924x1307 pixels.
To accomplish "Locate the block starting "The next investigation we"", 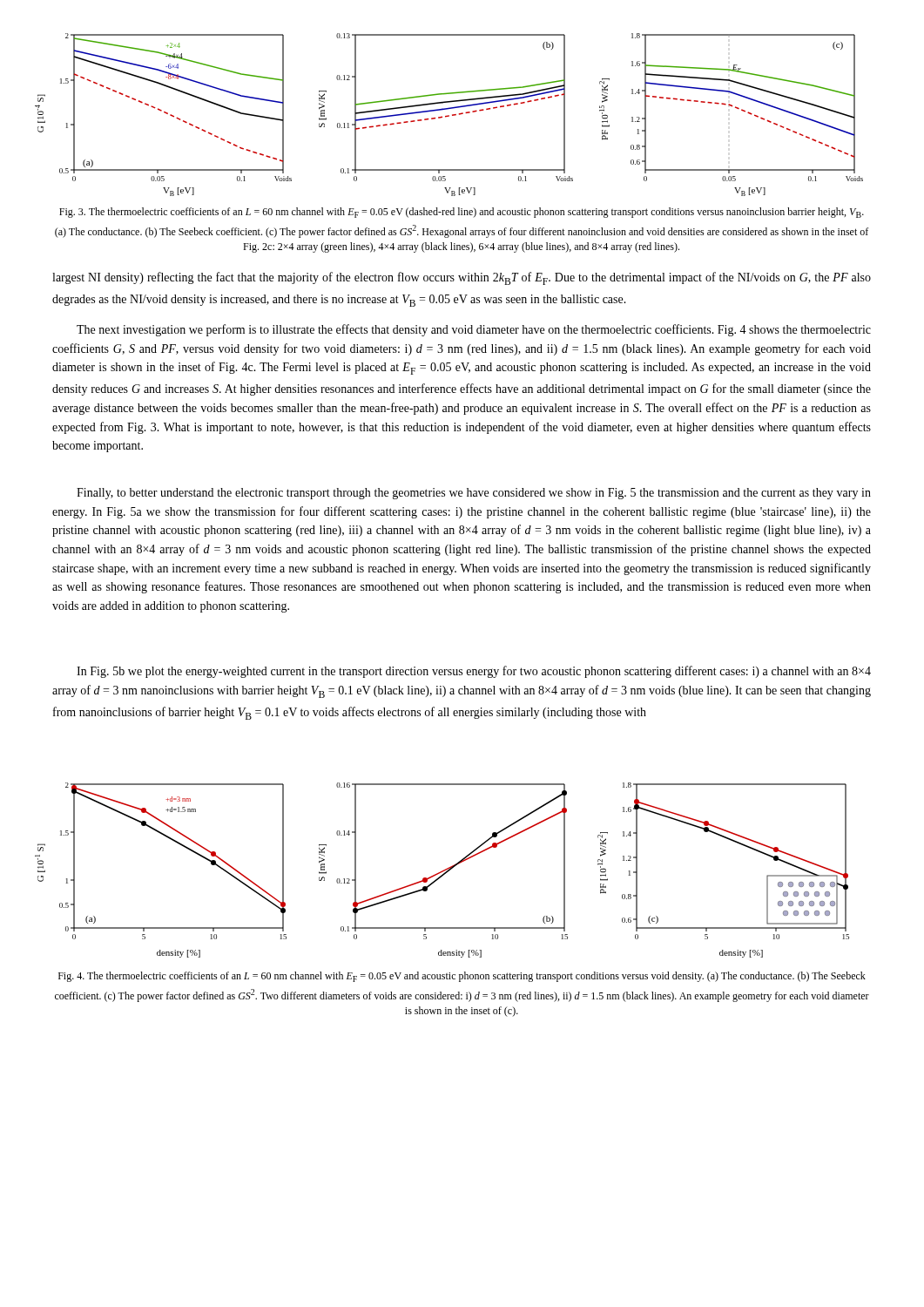I will coord(462,388).
